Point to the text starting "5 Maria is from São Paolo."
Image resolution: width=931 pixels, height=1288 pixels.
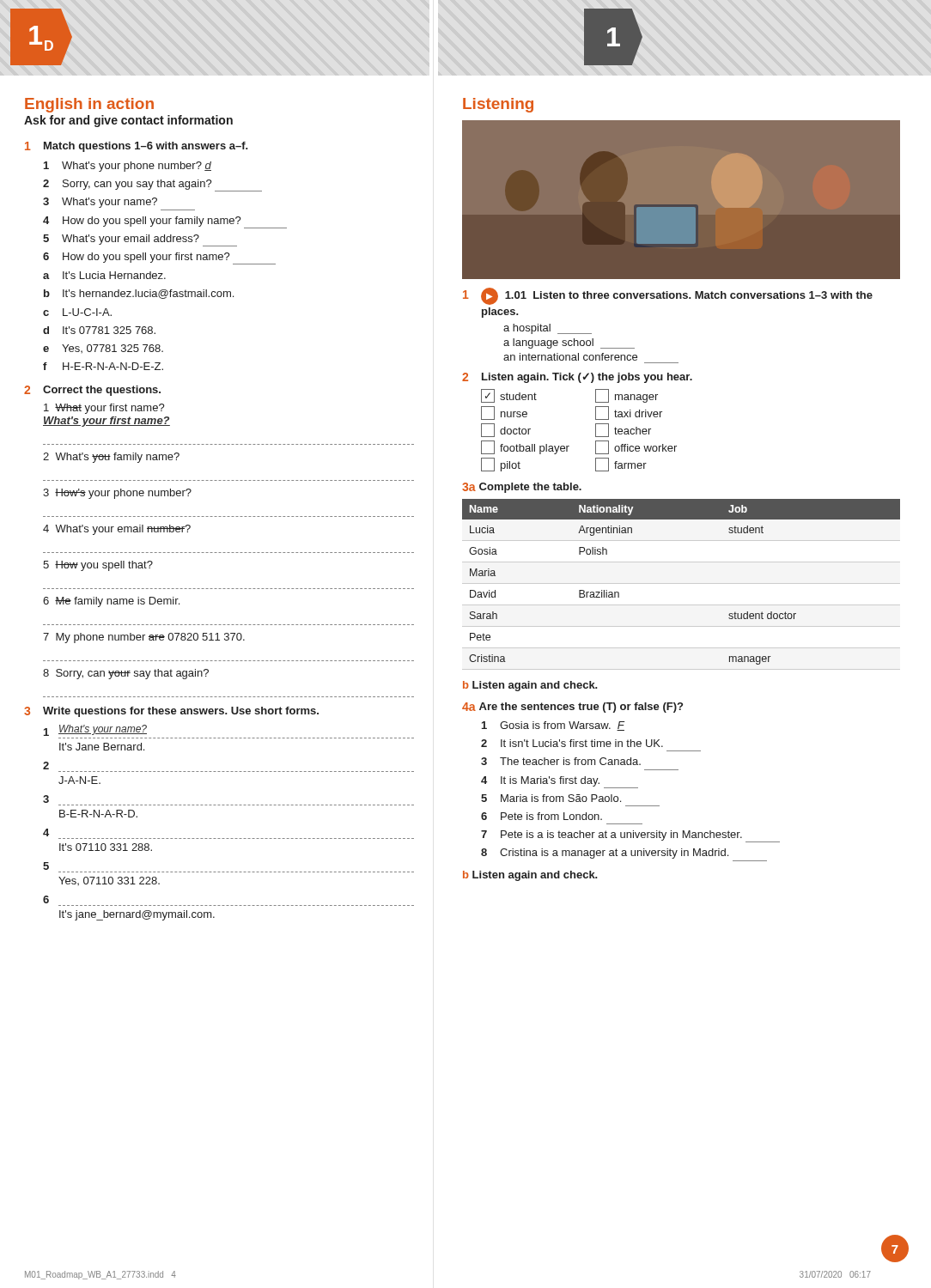coord(570,798)
